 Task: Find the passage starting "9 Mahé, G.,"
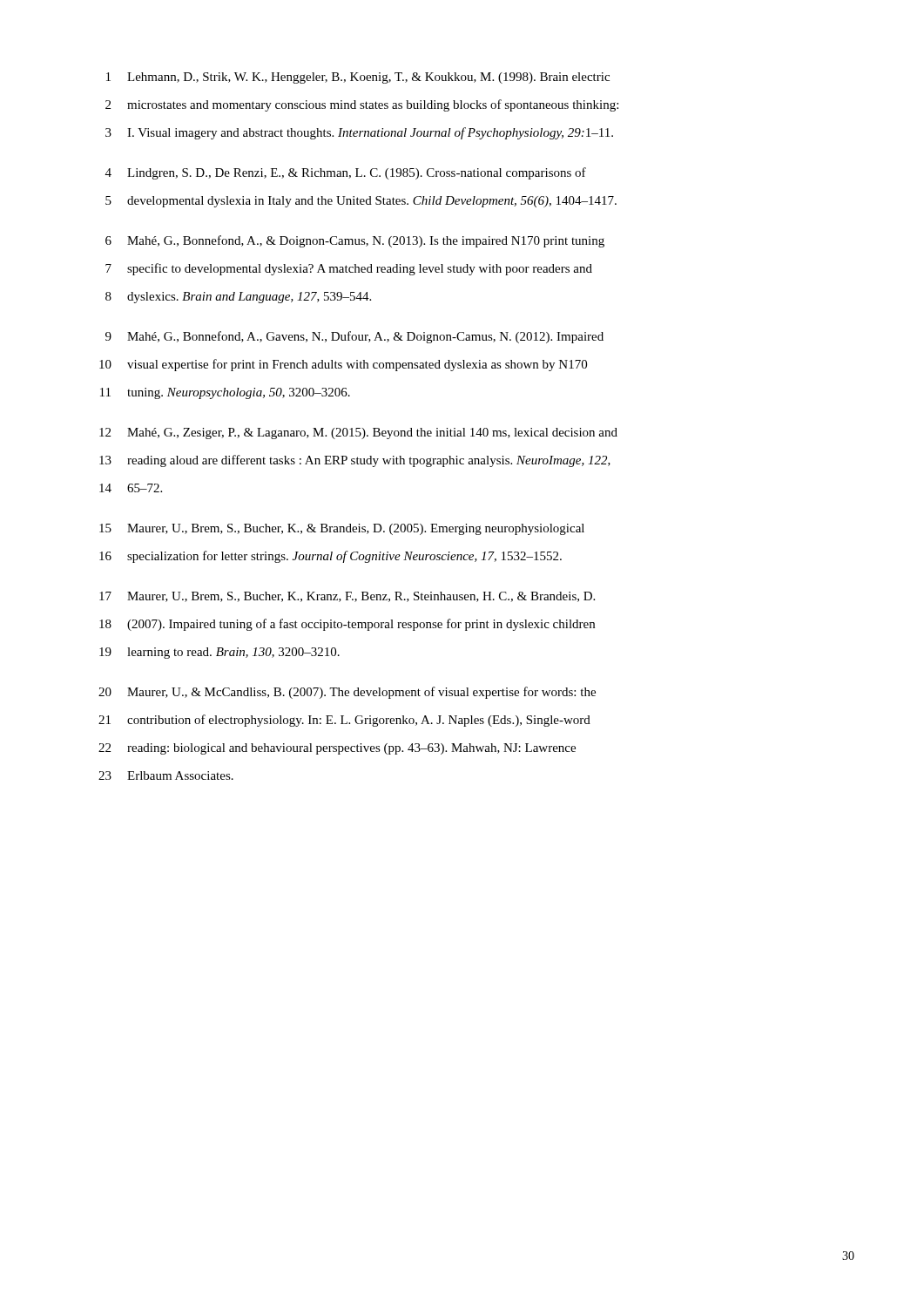click(431, 336)
